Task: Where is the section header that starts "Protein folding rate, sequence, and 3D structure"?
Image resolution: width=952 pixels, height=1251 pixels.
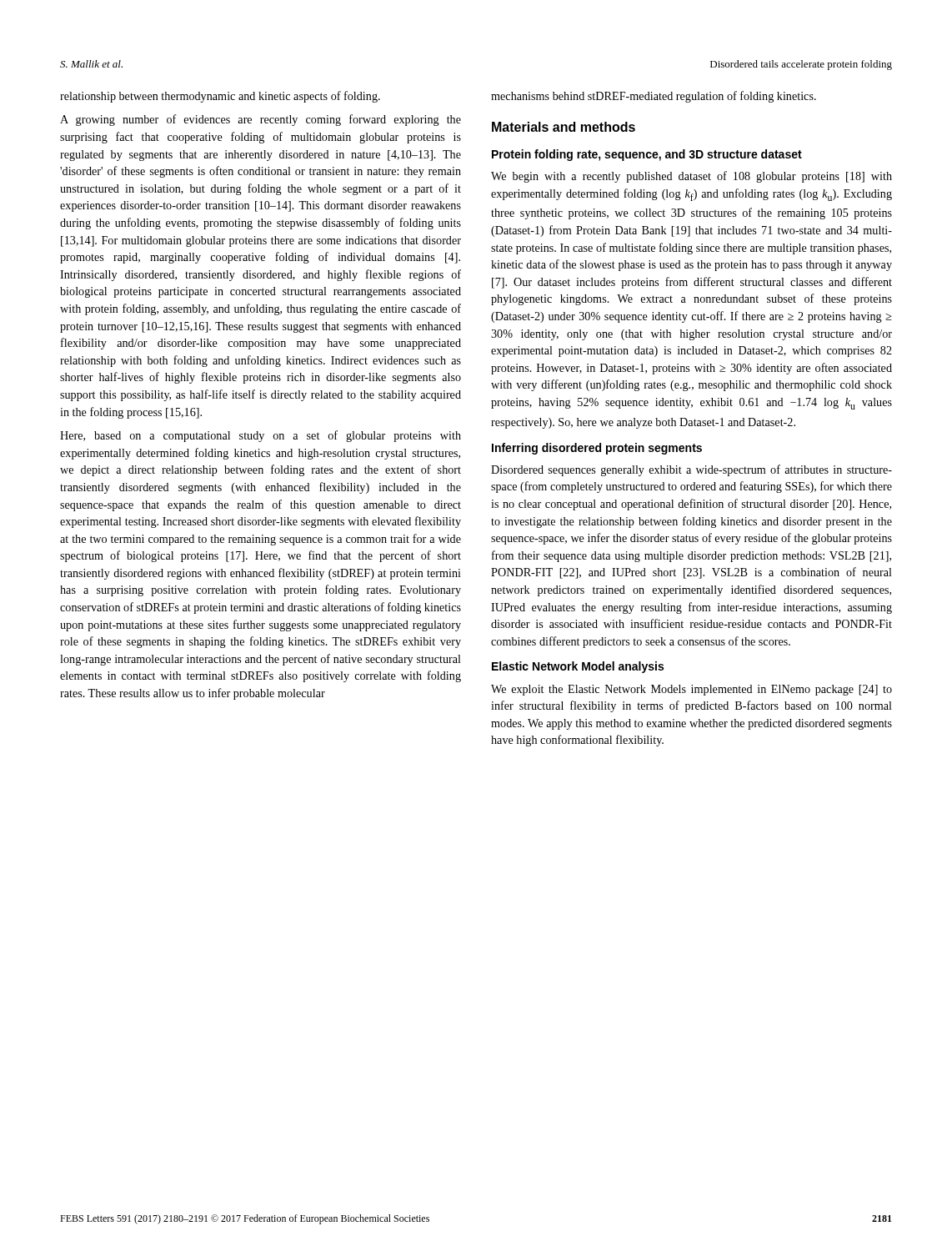Action: click(692, 154)
